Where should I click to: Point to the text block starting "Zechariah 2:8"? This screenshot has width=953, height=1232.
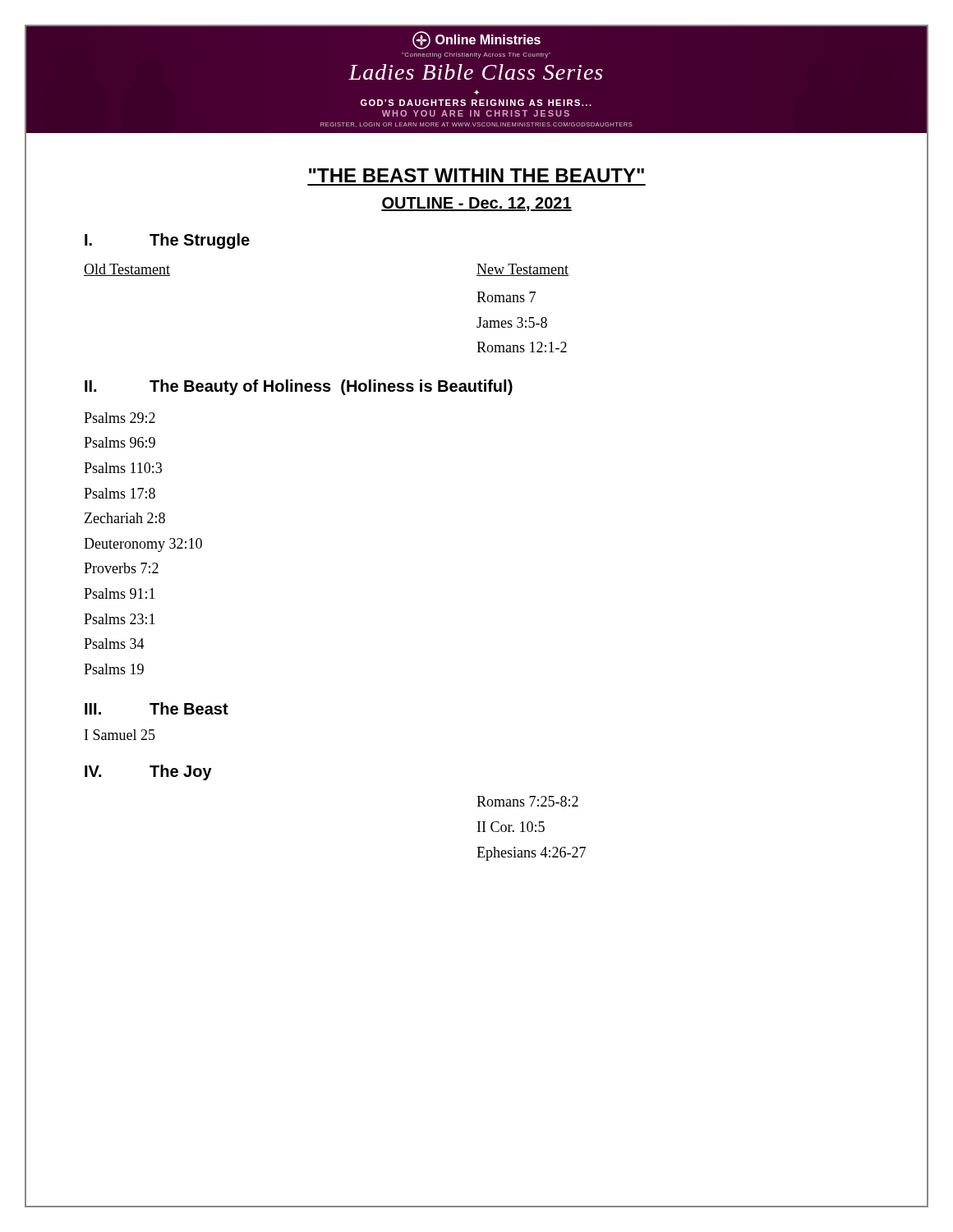(x=125, y=518)
